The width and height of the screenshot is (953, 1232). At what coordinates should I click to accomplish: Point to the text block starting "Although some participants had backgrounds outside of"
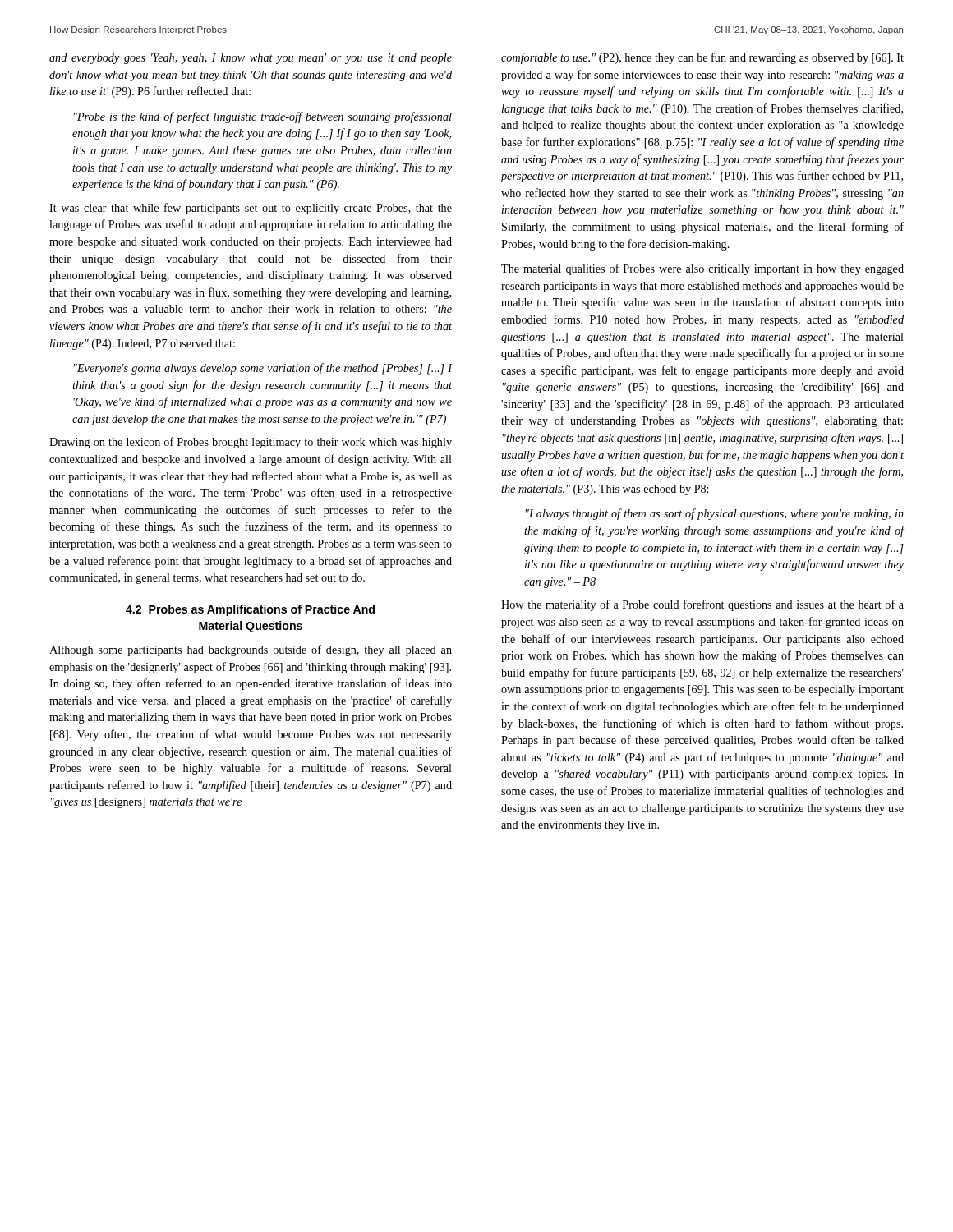coord(251,726)
